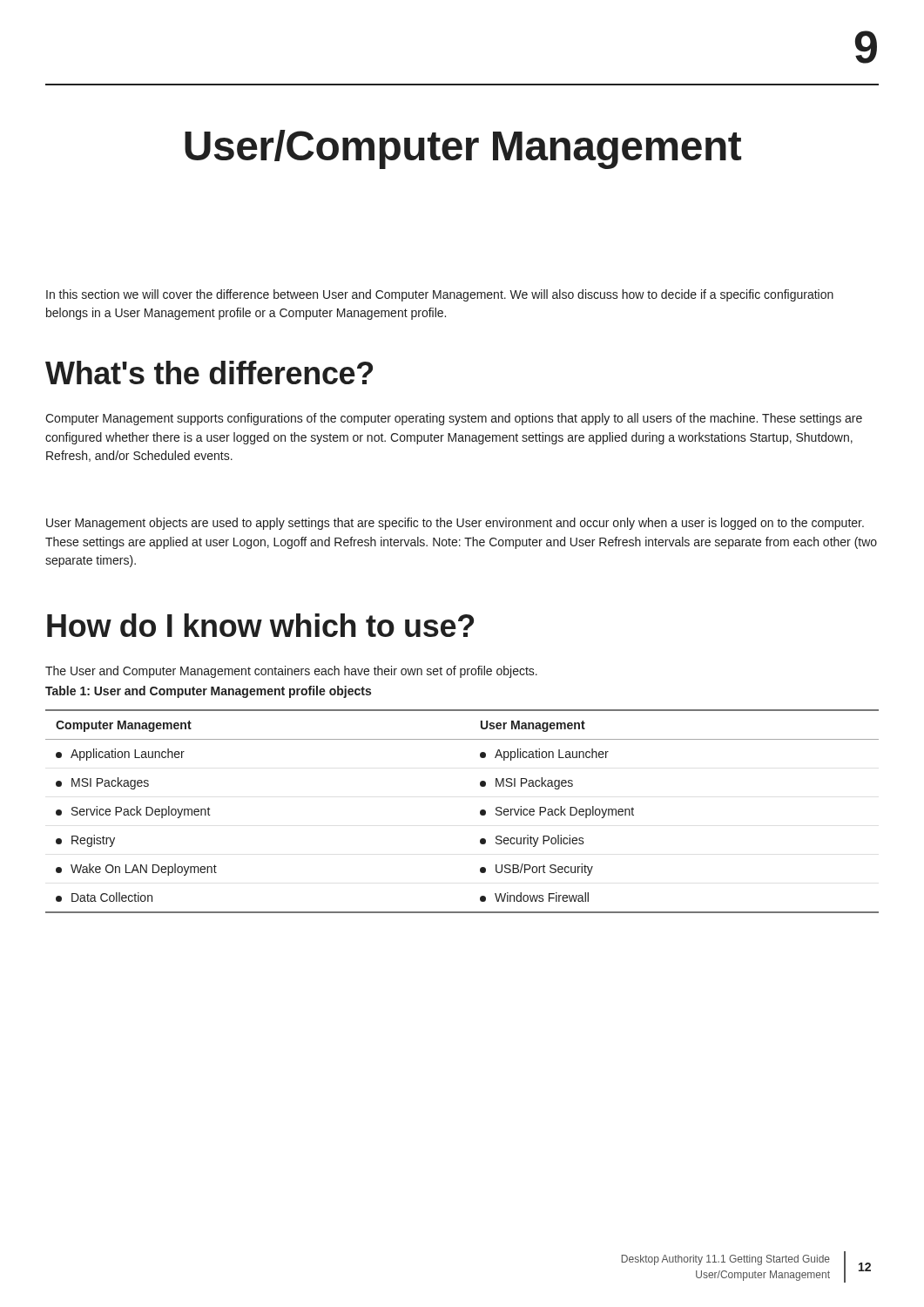Image resolution: width=924 pixels, height=1307 pixels.
Task: Select the text block starting "User/Computer Management"
Action: pos(462,146)
